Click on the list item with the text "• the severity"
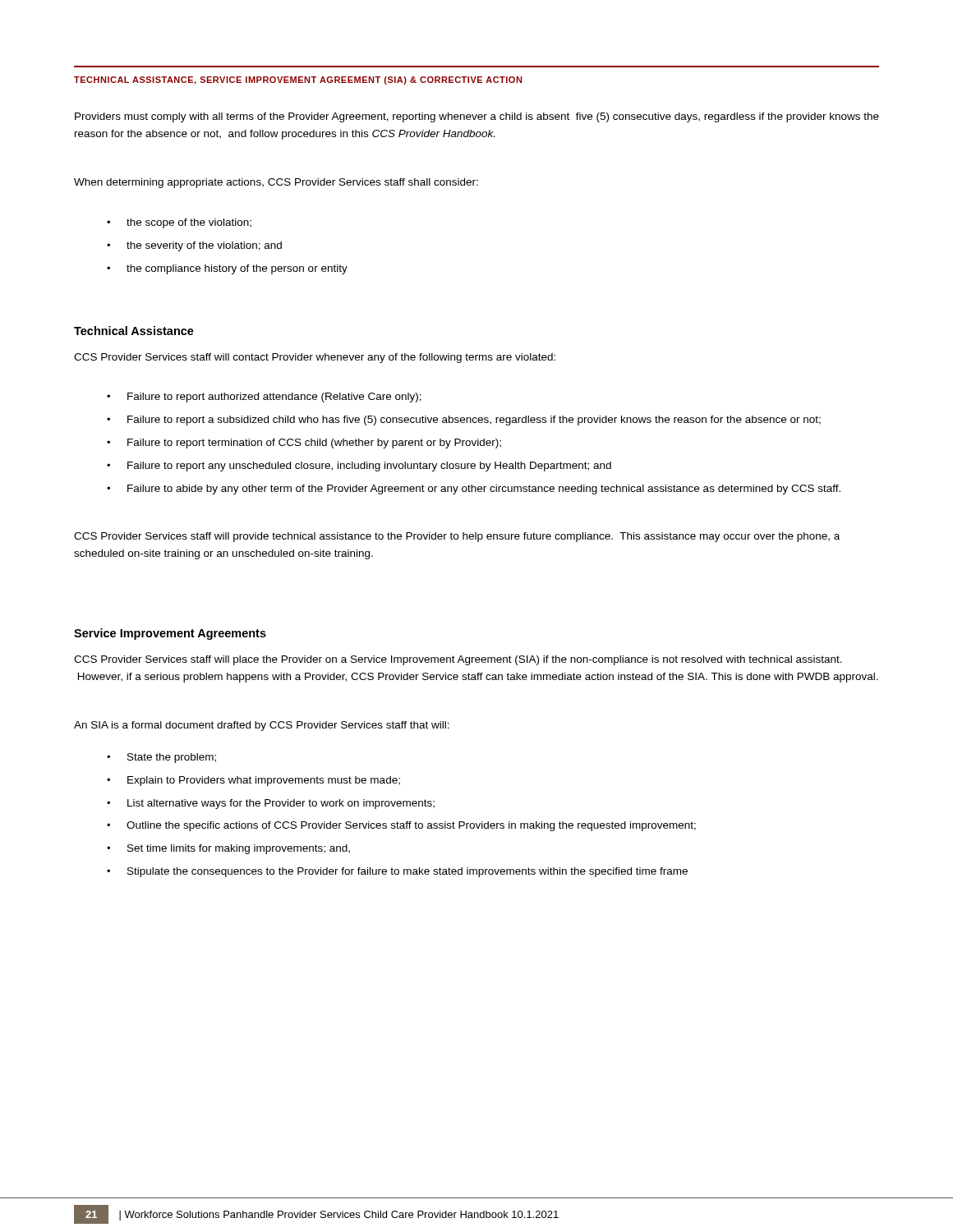 click(x=195, y=246)
